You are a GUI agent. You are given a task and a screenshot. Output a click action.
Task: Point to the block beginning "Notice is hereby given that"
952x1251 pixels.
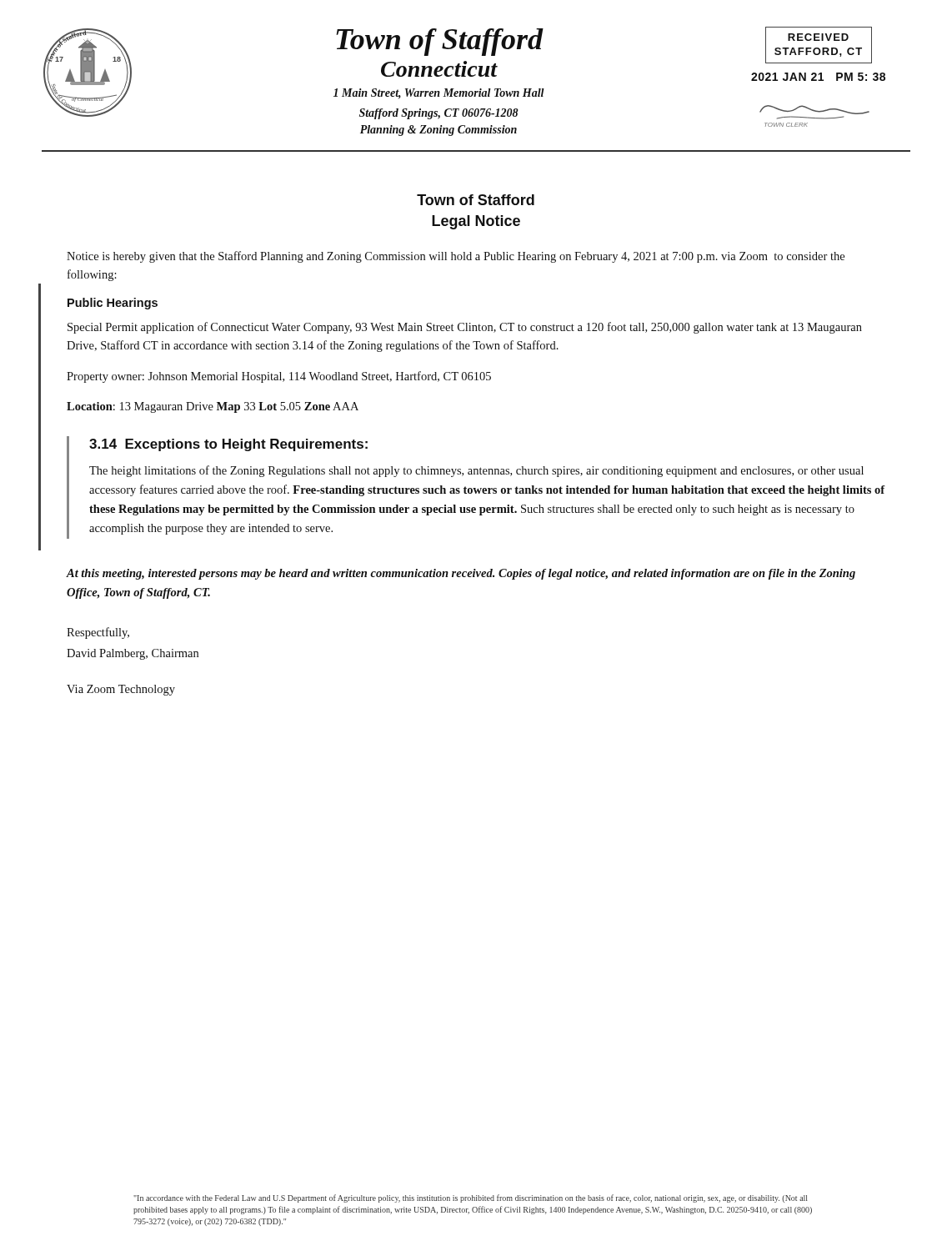click(456, 265)
